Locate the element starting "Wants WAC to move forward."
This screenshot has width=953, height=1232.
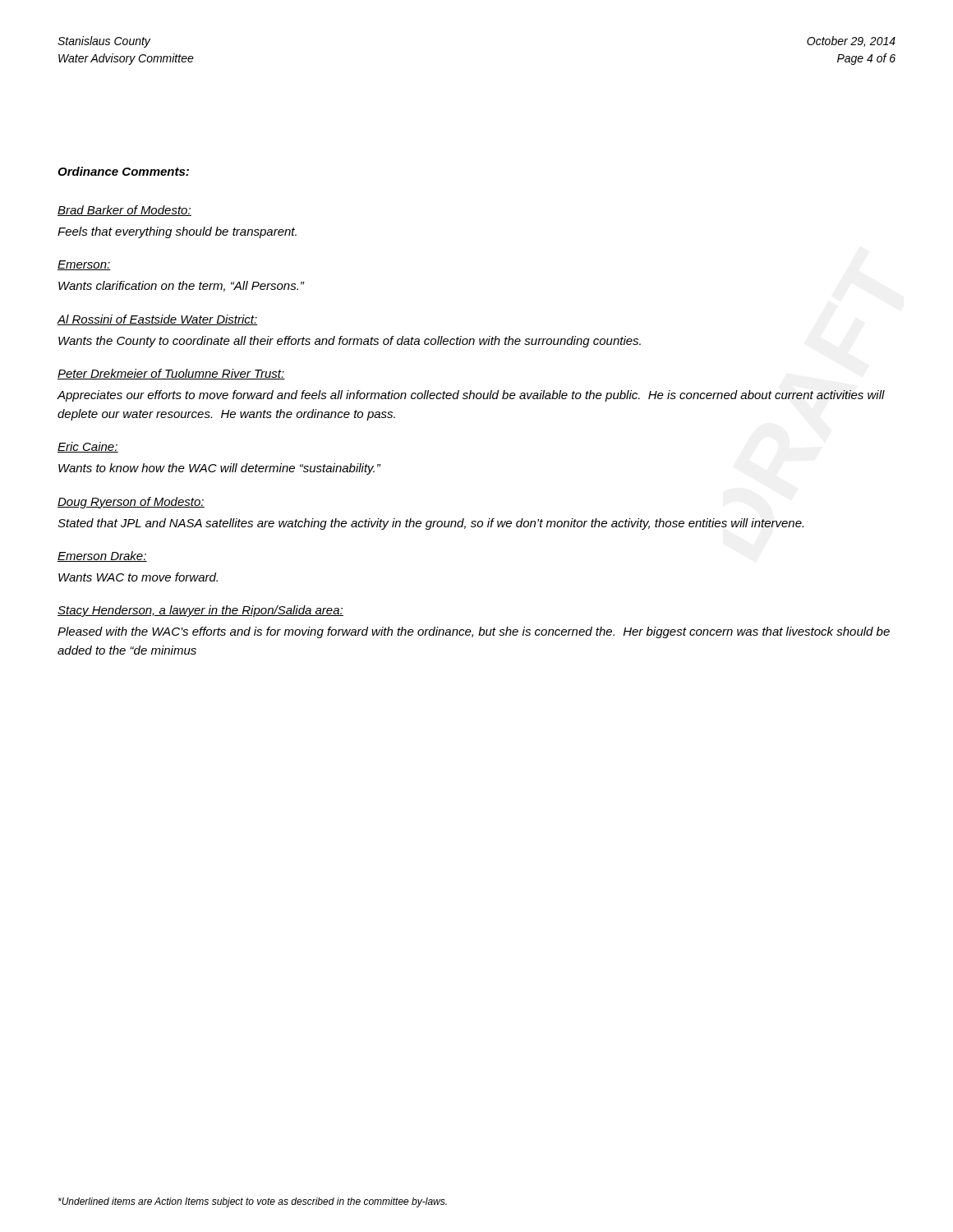138,577
